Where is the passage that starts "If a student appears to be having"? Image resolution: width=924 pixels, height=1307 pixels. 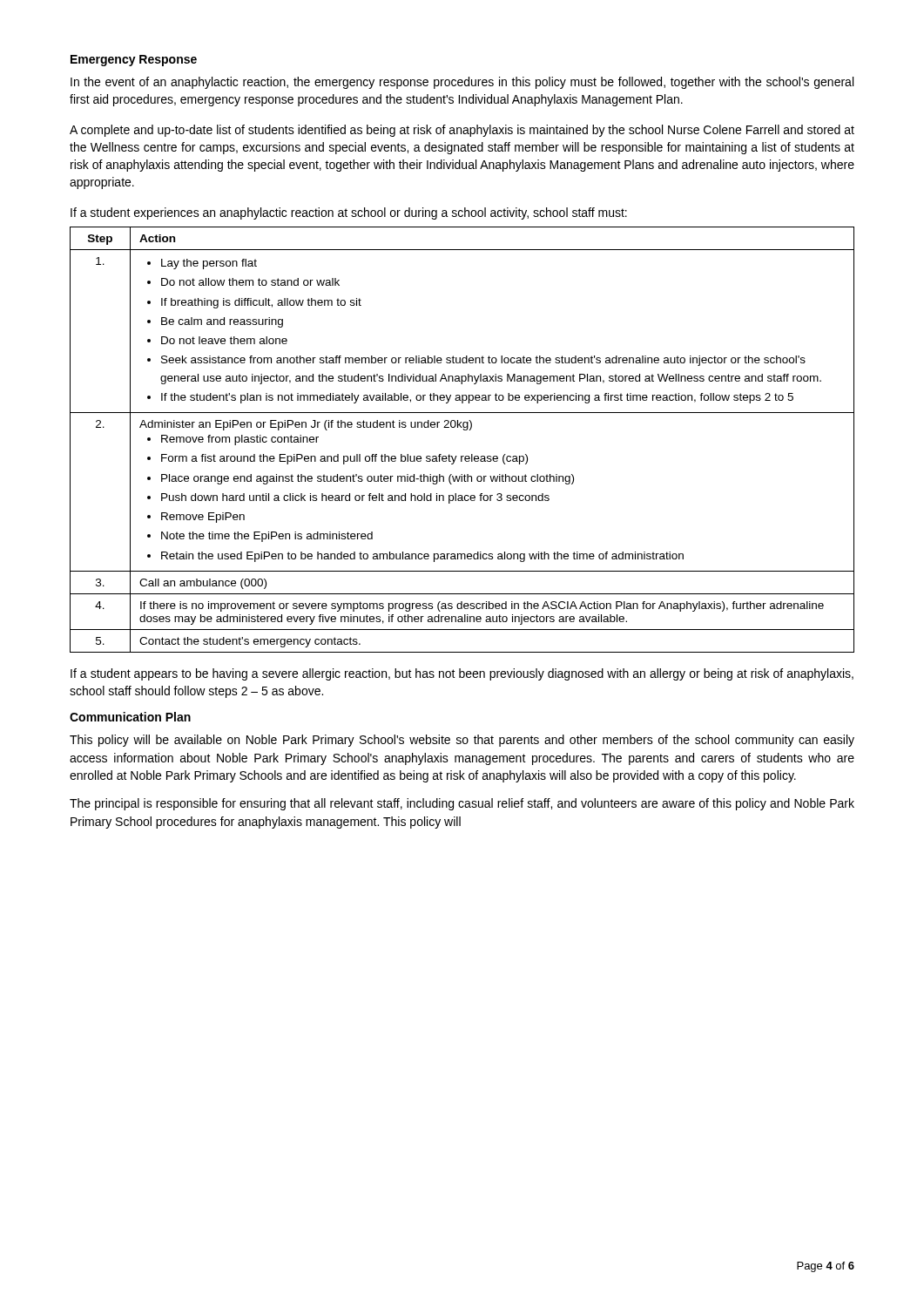click(462, 682)
